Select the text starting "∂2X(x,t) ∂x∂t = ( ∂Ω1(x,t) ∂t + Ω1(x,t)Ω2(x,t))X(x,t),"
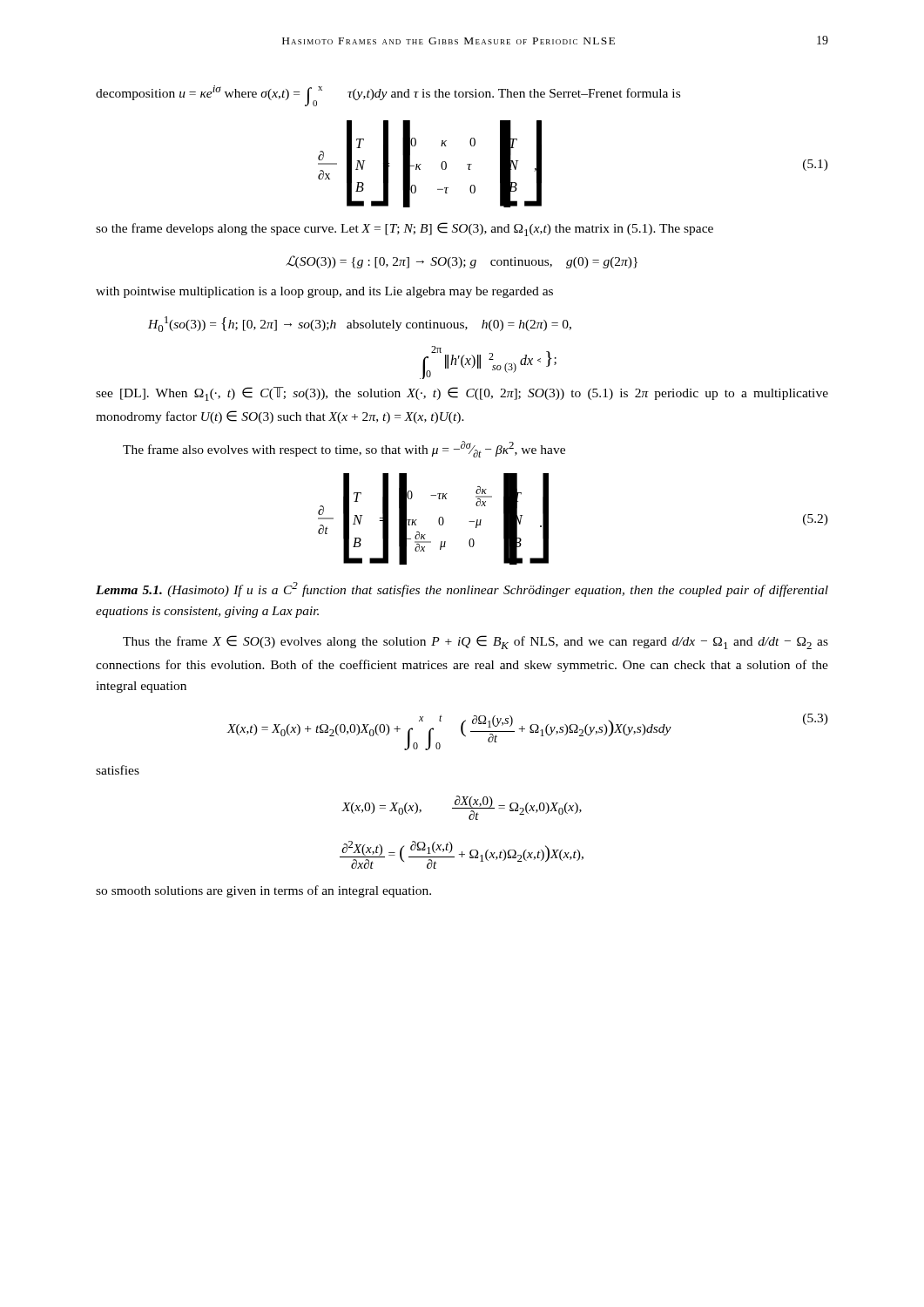The image size is (924, 1307). pyautogui.click(x=462, y=855)
